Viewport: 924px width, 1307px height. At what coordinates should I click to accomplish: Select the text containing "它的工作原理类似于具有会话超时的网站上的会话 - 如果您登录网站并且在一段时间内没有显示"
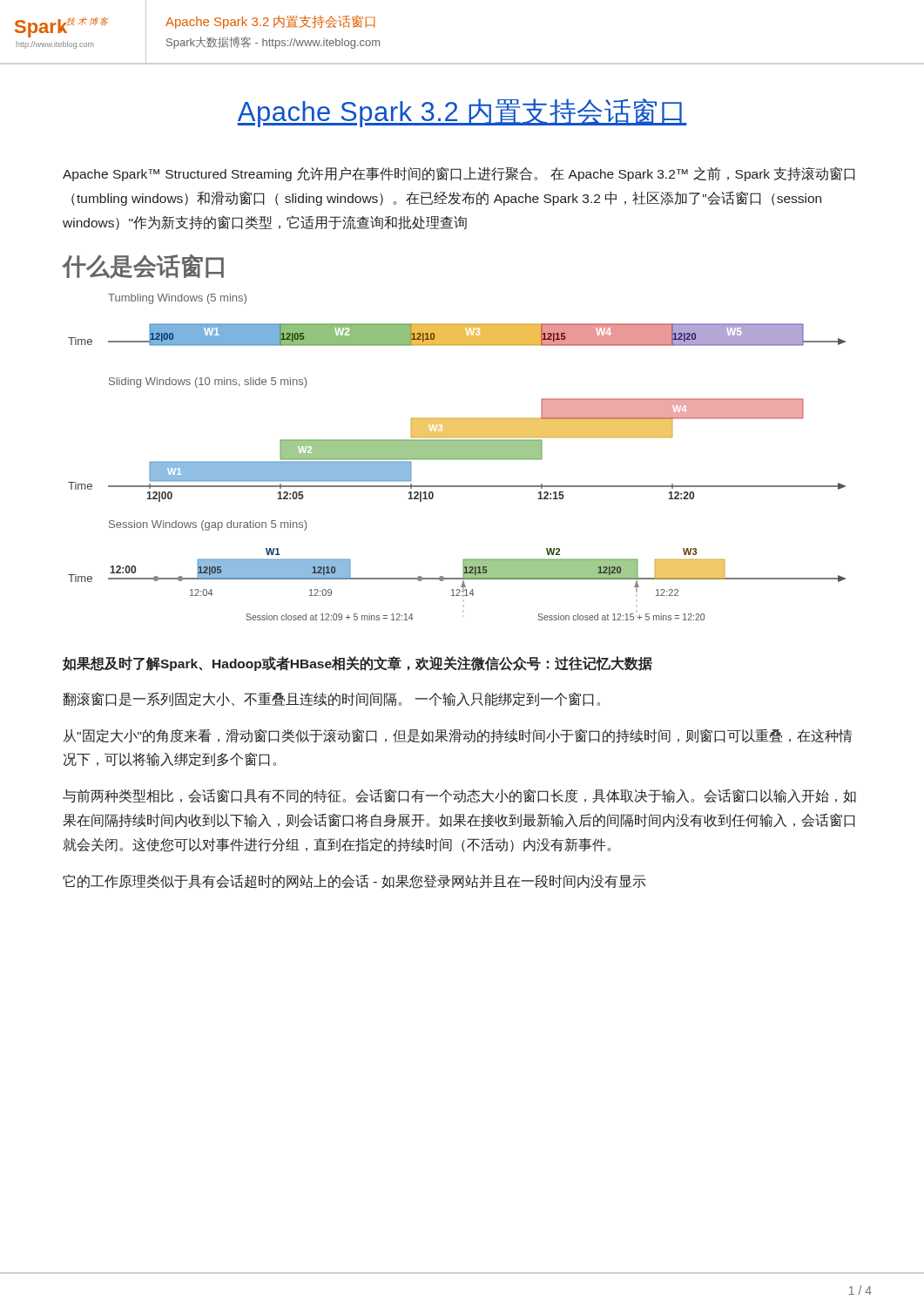(x=354, y=881)
